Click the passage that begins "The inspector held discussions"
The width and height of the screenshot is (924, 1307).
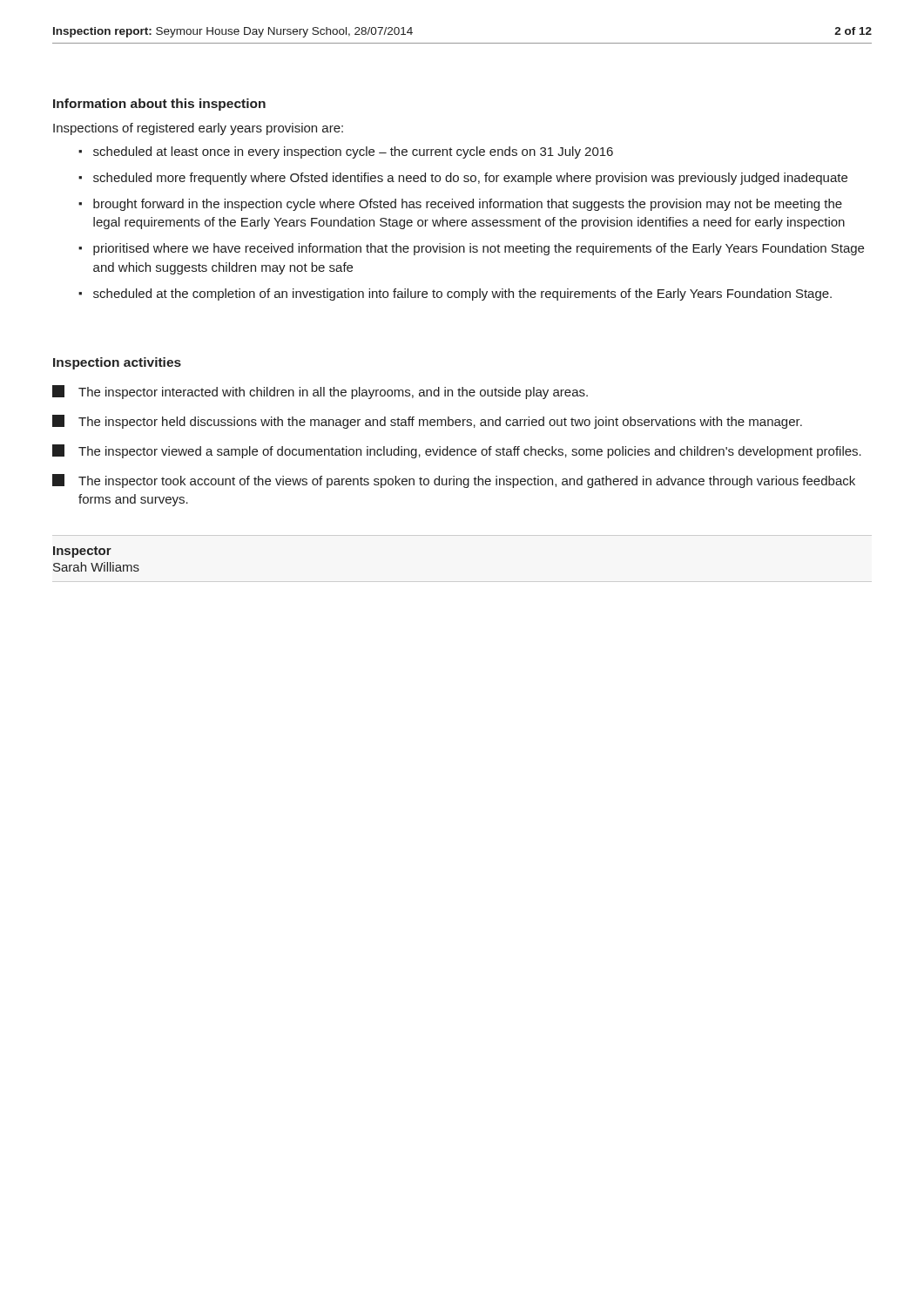point(428,422)
